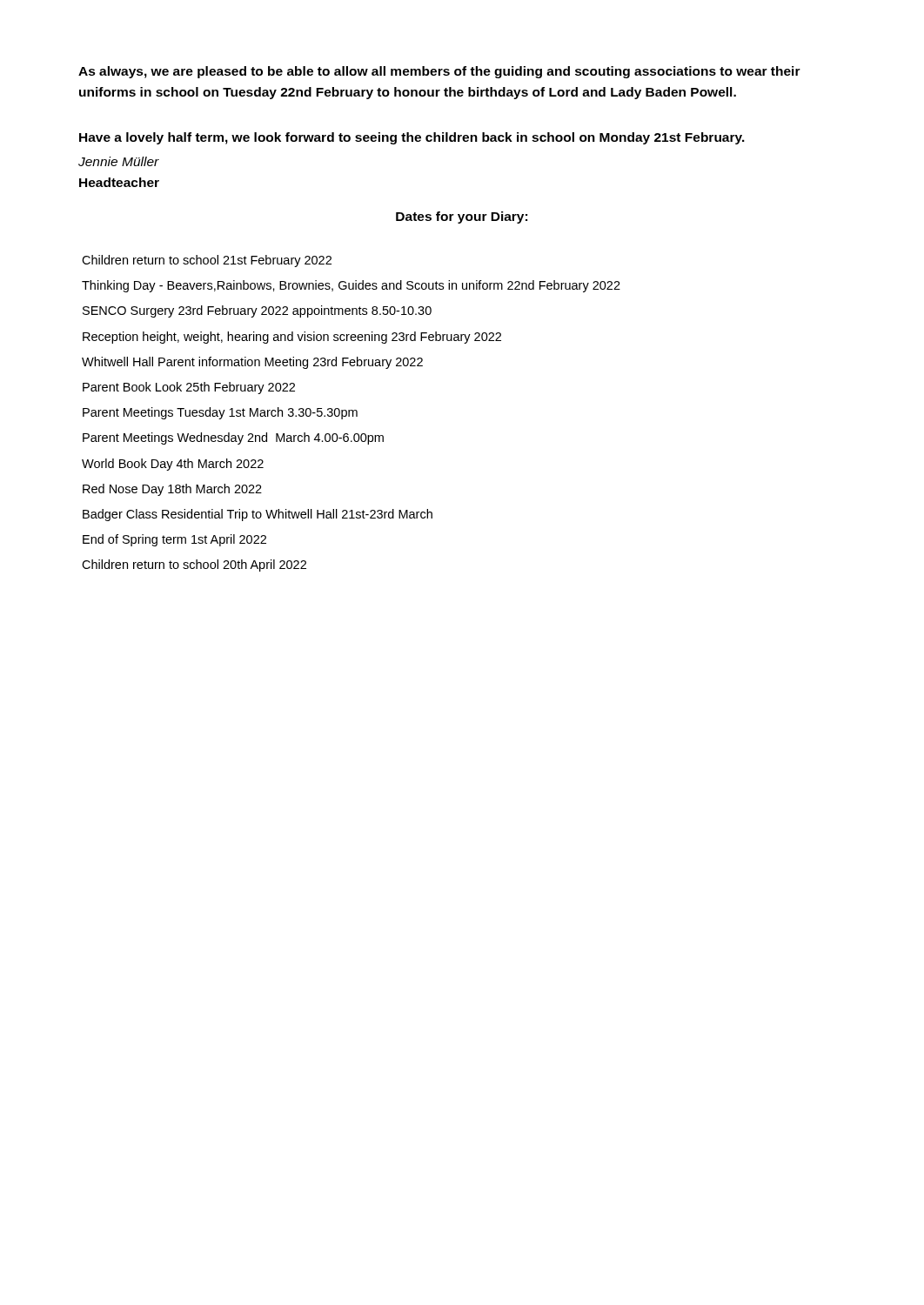
Task: Select the list item that says "Children return to school 20th"
Action: point(194,565)
